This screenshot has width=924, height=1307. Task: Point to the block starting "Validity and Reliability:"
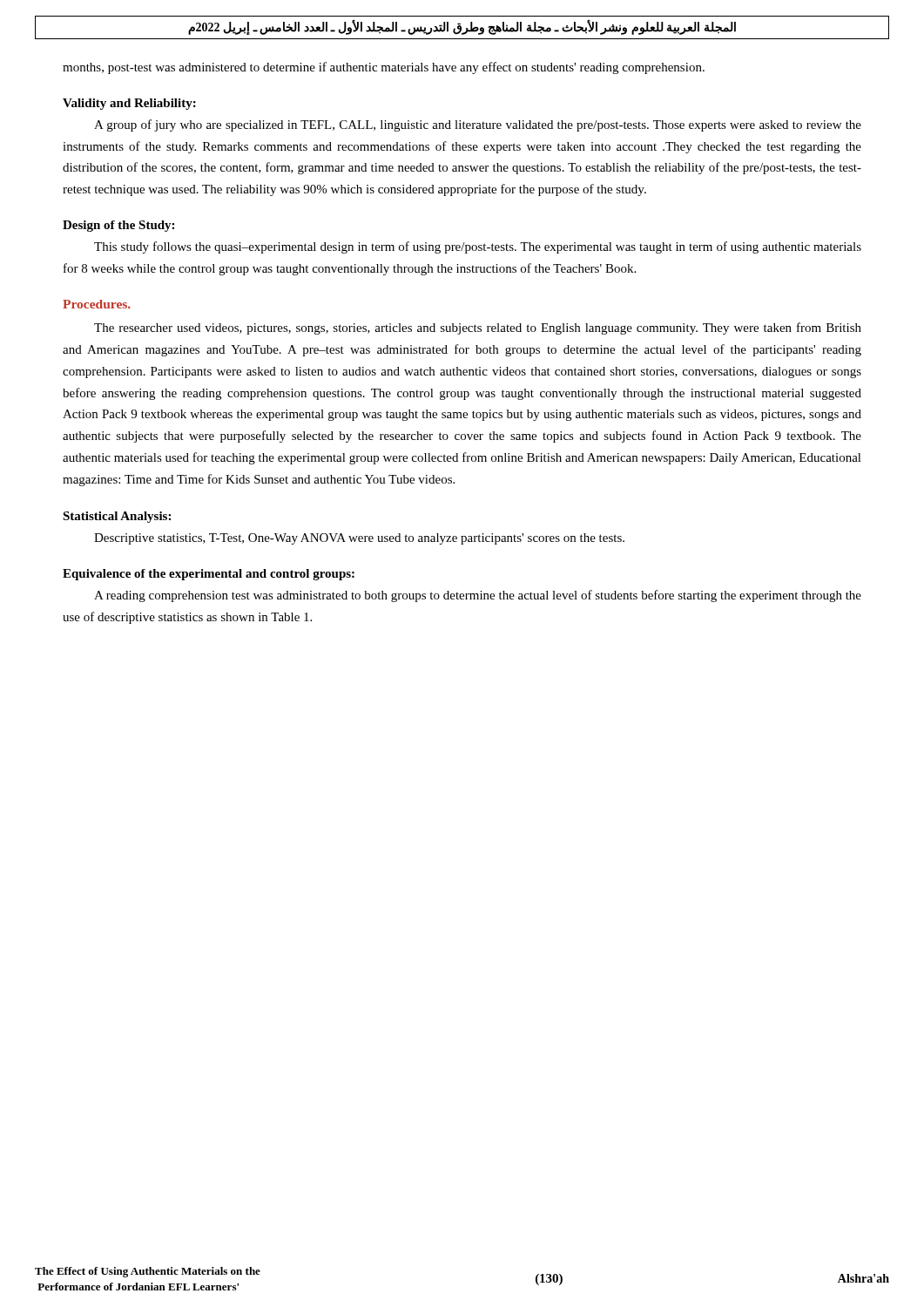pos(130,103)
